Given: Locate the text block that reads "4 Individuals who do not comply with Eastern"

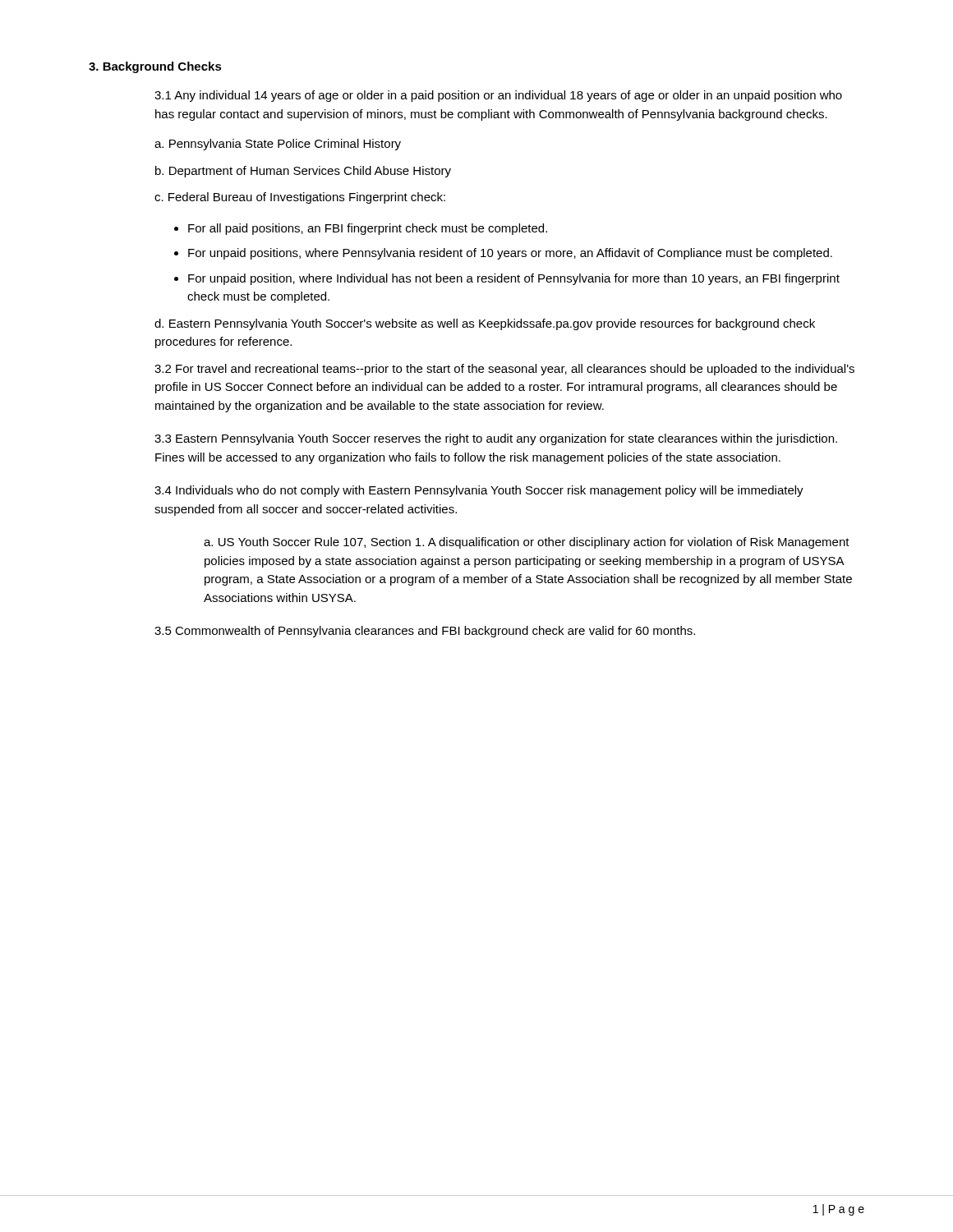Looking at the screenshot, I should click(479, 499).
